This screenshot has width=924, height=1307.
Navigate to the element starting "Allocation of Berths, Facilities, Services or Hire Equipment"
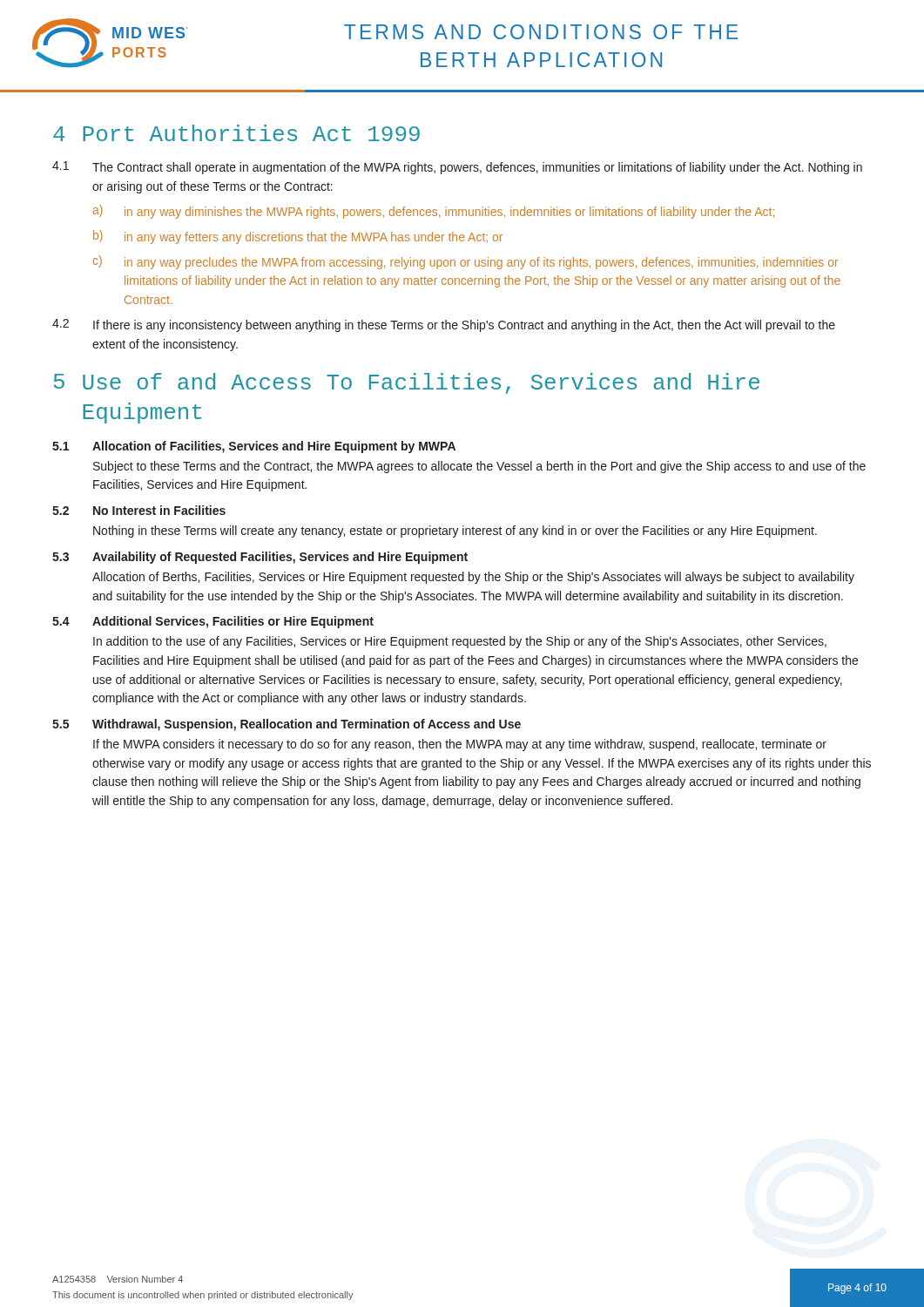click(473, 586)
